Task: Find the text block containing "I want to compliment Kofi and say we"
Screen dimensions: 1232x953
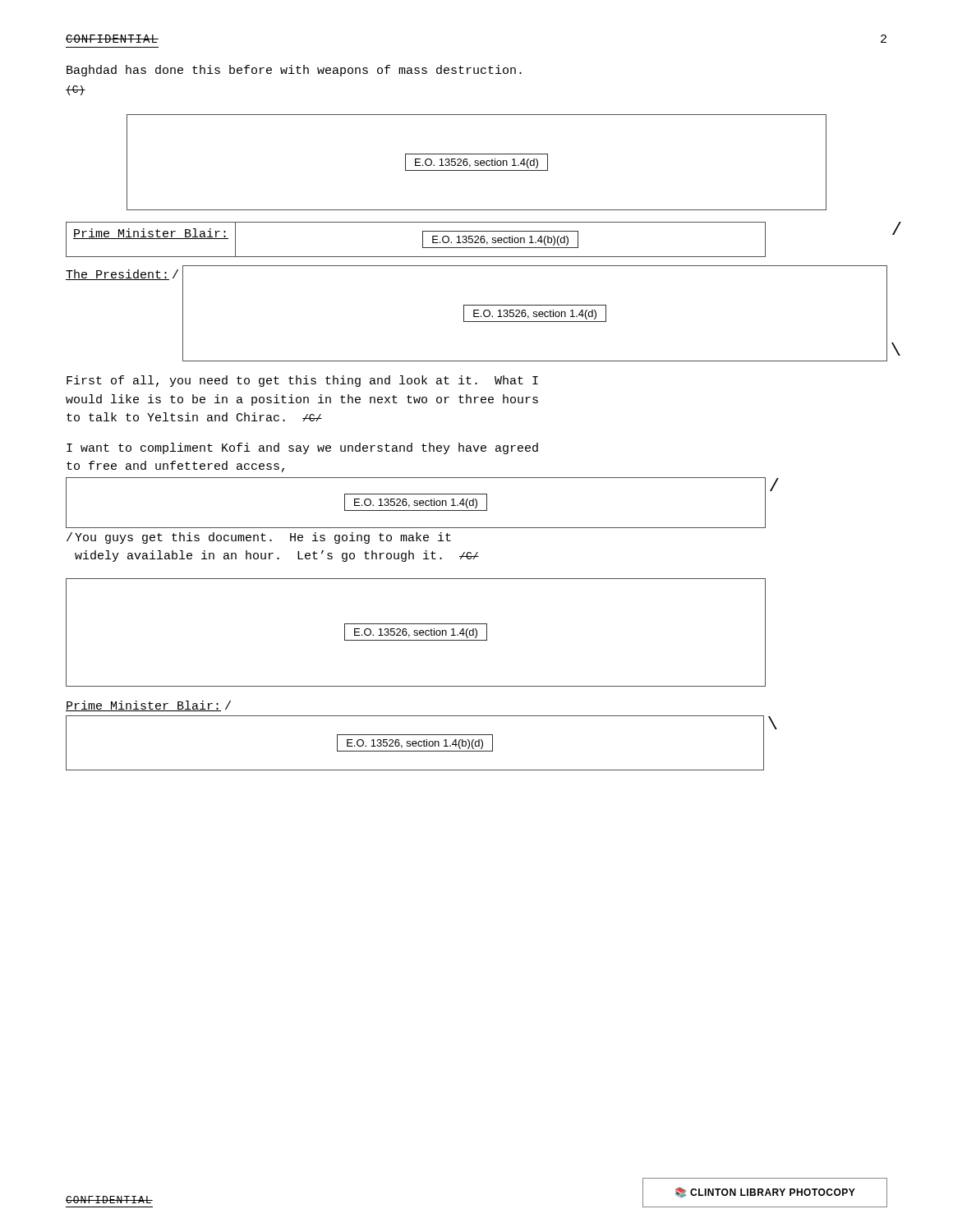Action: tap(302, 458)
